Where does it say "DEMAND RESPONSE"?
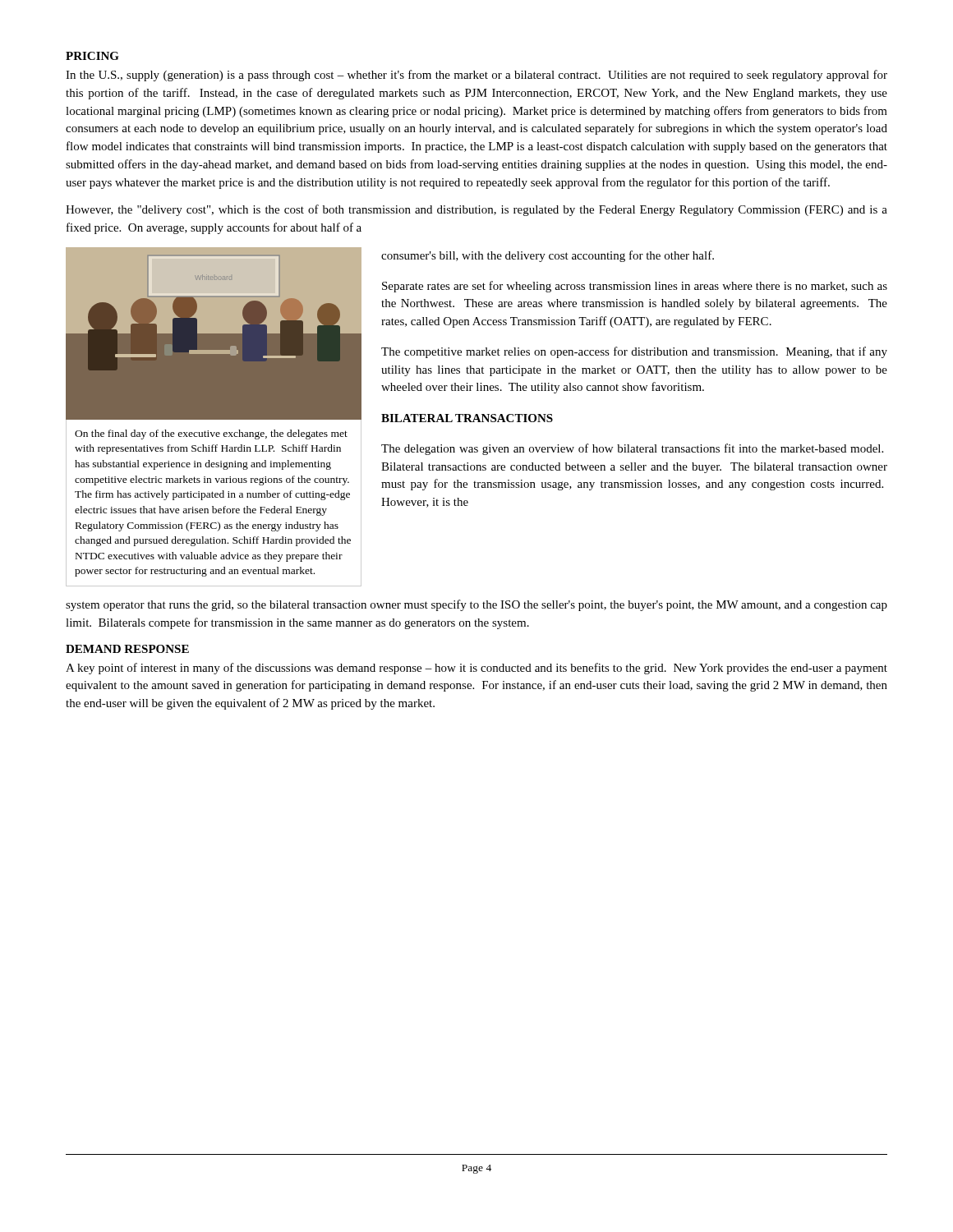The image size is (953, 1232). [x=128, y=648]
